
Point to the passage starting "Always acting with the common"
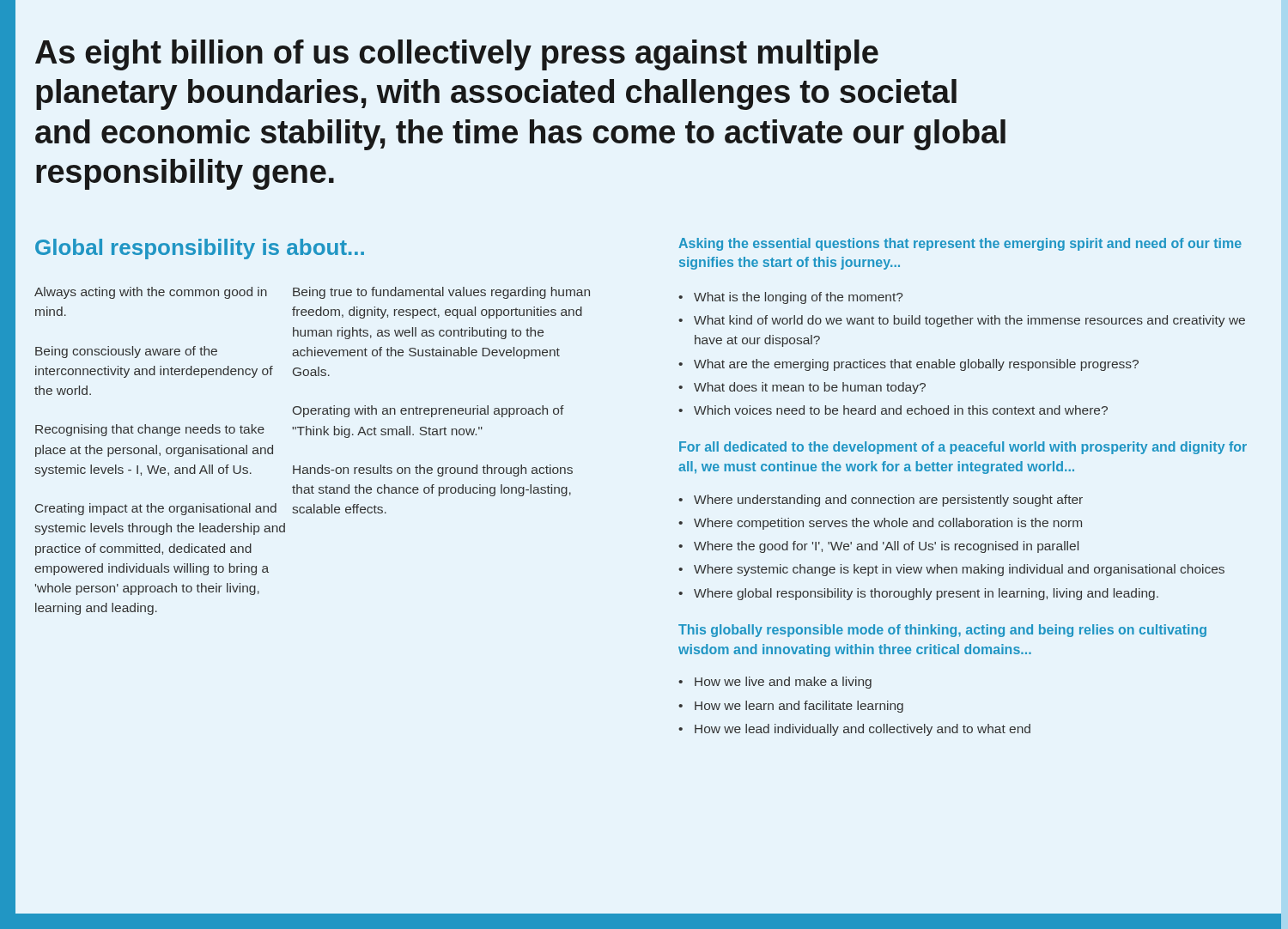(x=151, y=301)
